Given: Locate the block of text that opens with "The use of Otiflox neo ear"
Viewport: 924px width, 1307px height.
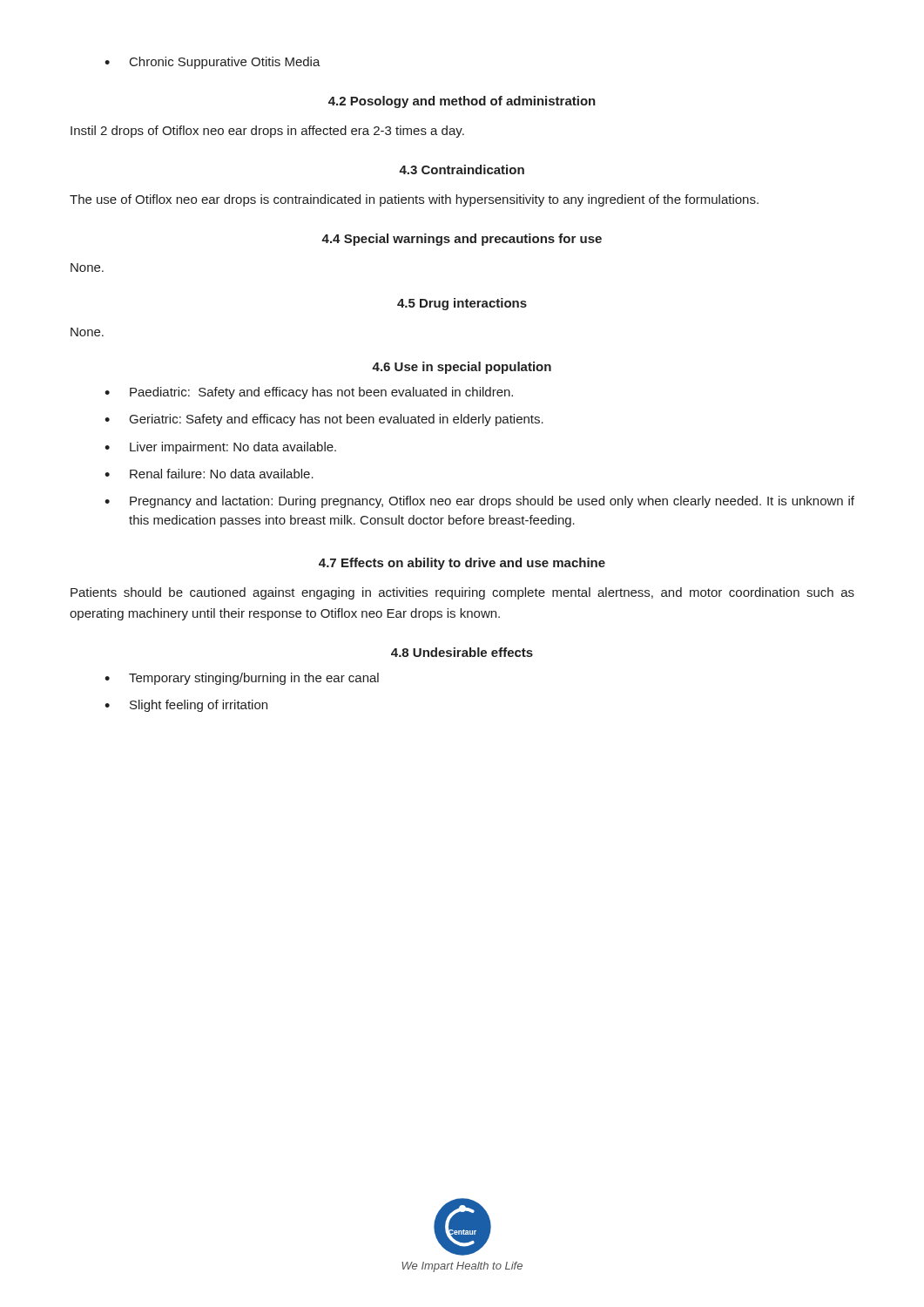Looking at the screenshot, I should pyautogui.click(x=415, y=199).
